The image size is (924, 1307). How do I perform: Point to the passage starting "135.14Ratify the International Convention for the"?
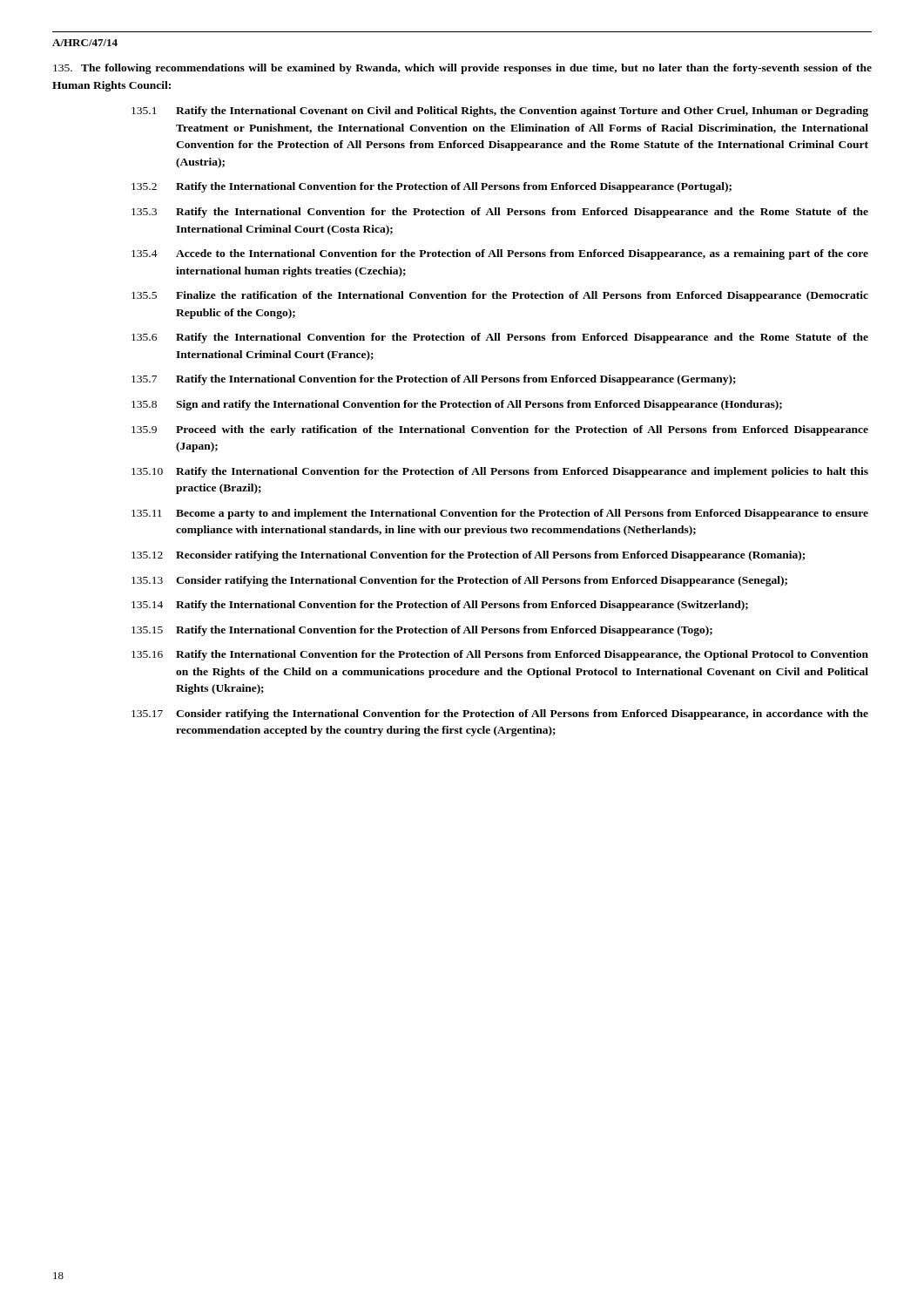click(499, 605)
